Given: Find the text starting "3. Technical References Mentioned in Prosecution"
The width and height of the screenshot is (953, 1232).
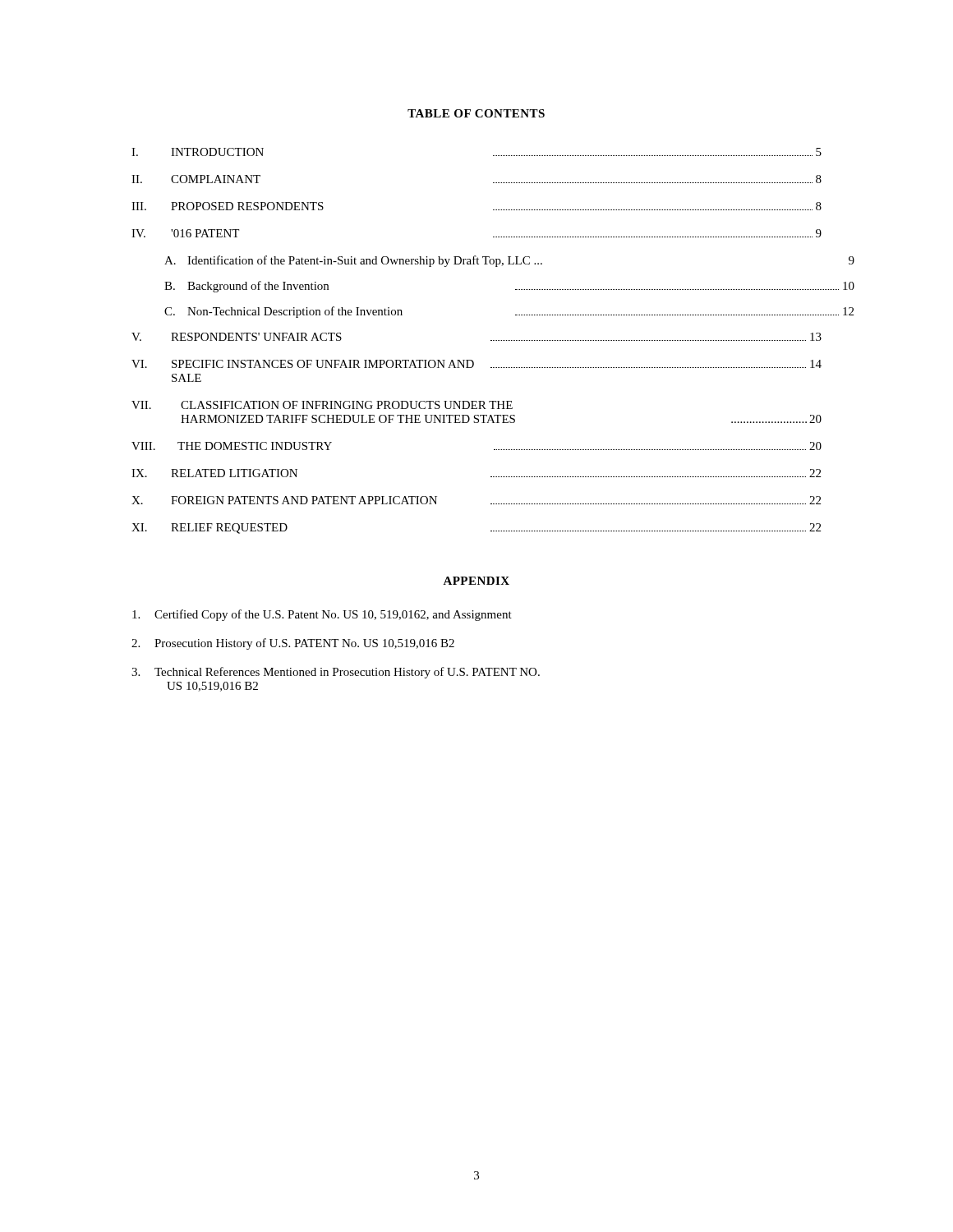Looking at the screenshot, I should click(x=476, y=679).
